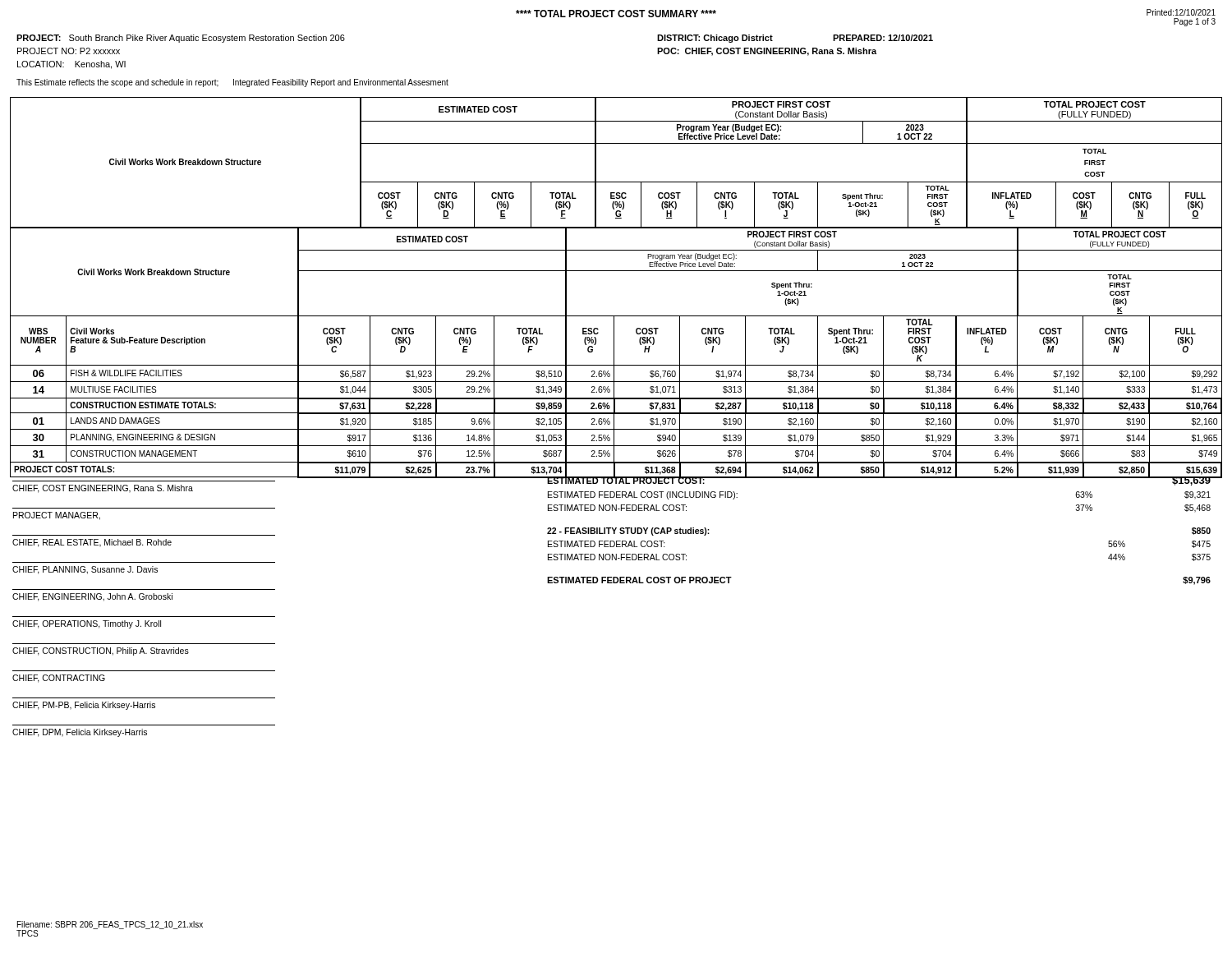Viewport: 1232px width, 953px height.
Task: Select the table that reads "TOTAL PROJECT COST (FULLY"
Action: [616, 287]
